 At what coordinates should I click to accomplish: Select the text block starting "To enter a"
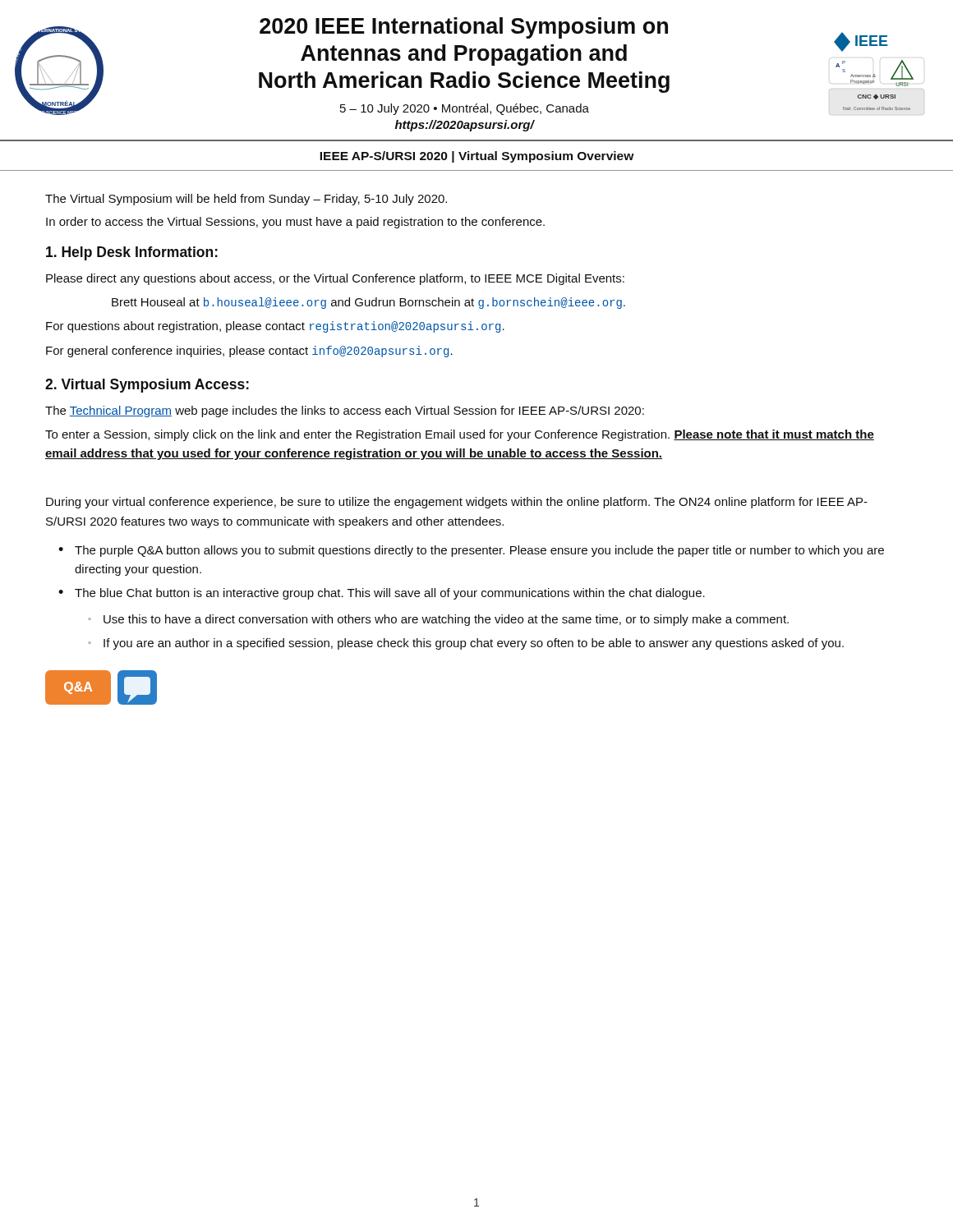pyautogui.click(x=460, y=444)
